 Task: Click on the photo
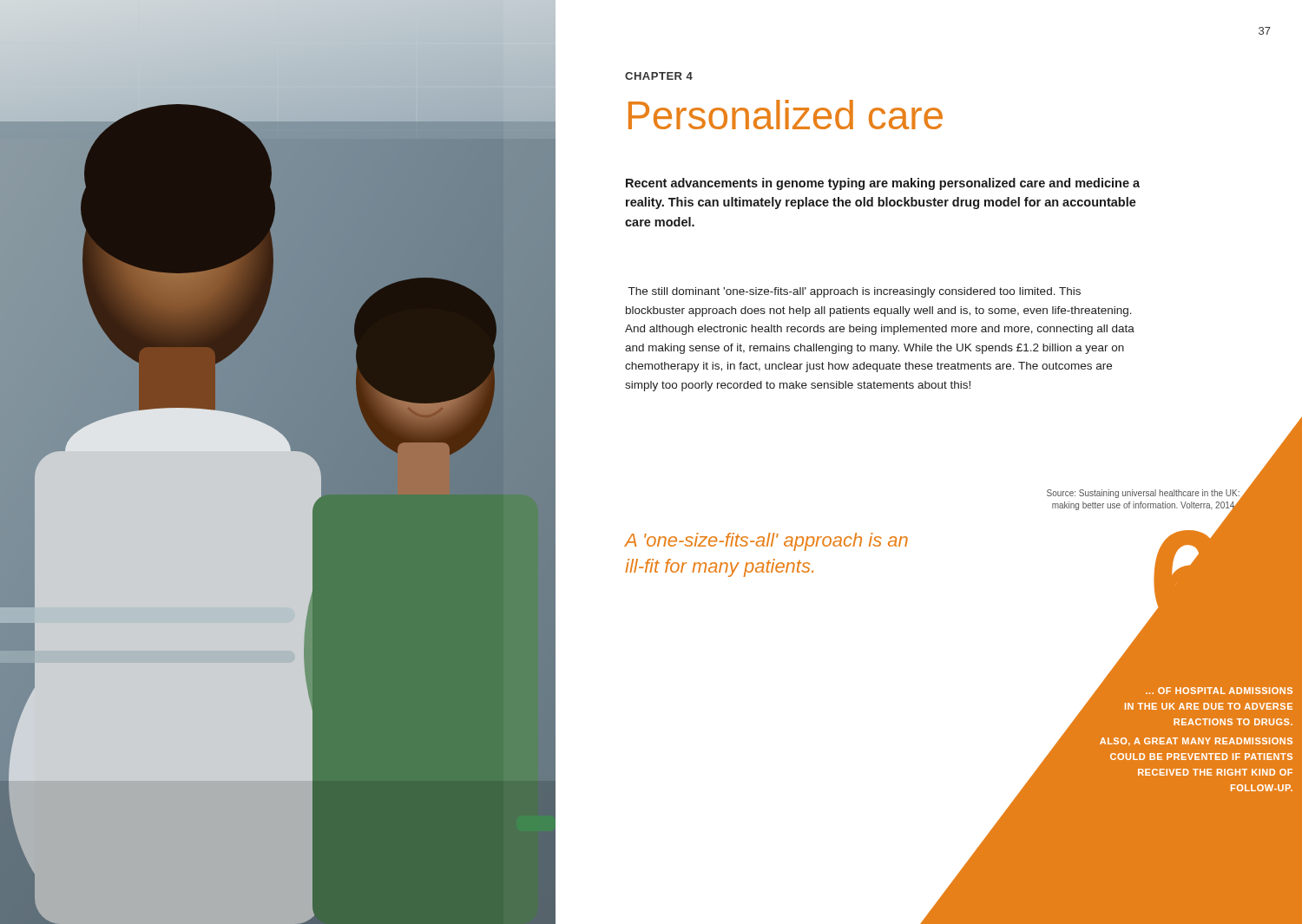tap(278, 462)
